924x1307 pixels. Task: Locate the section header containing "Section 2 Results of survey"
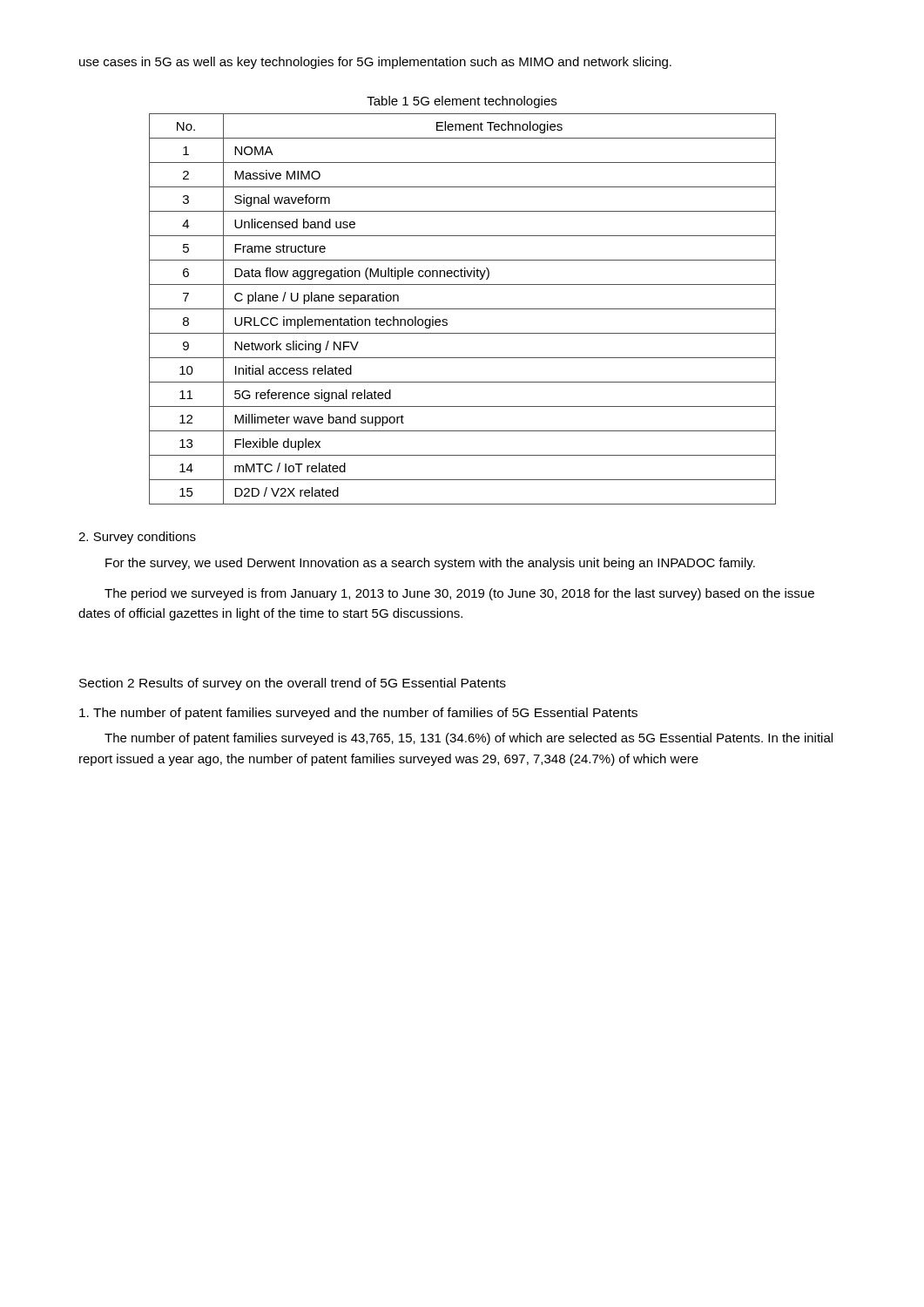[x=292, y=683]
